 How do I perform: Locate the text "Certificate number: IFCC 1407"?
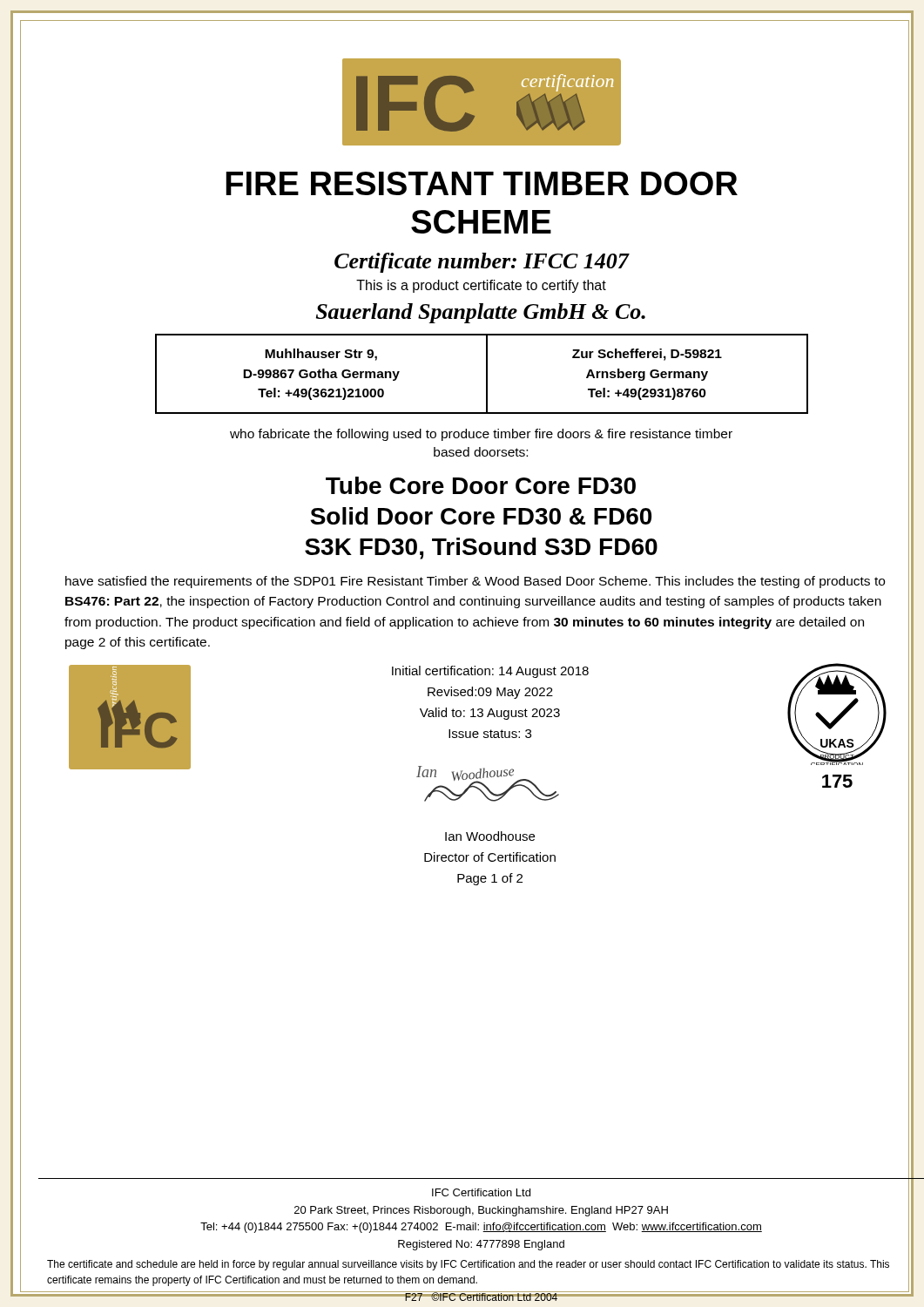pos(481,261)
